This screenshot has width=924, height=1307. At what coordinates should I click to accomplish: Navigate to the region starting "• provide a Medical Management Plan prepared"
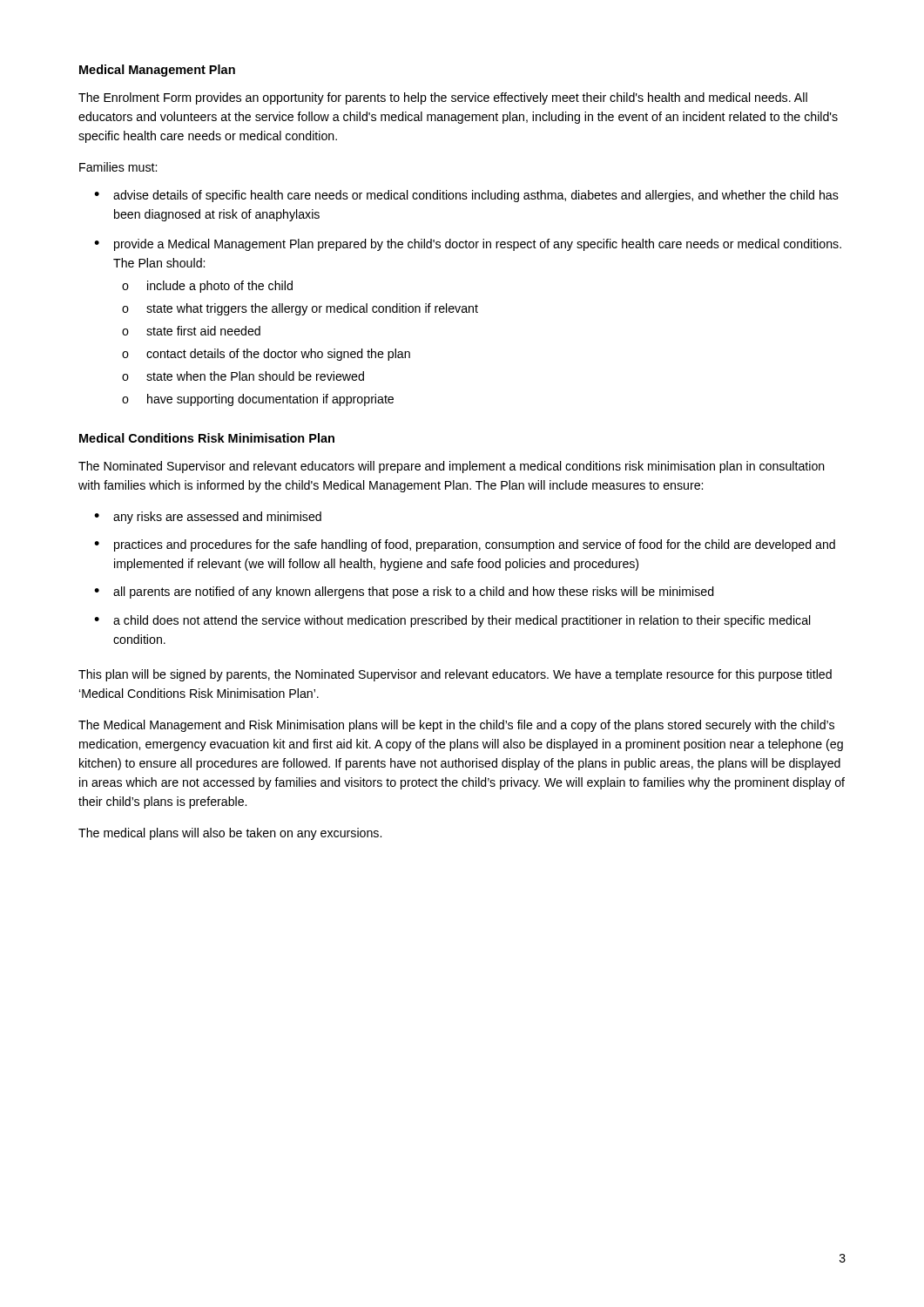[470, 323]
